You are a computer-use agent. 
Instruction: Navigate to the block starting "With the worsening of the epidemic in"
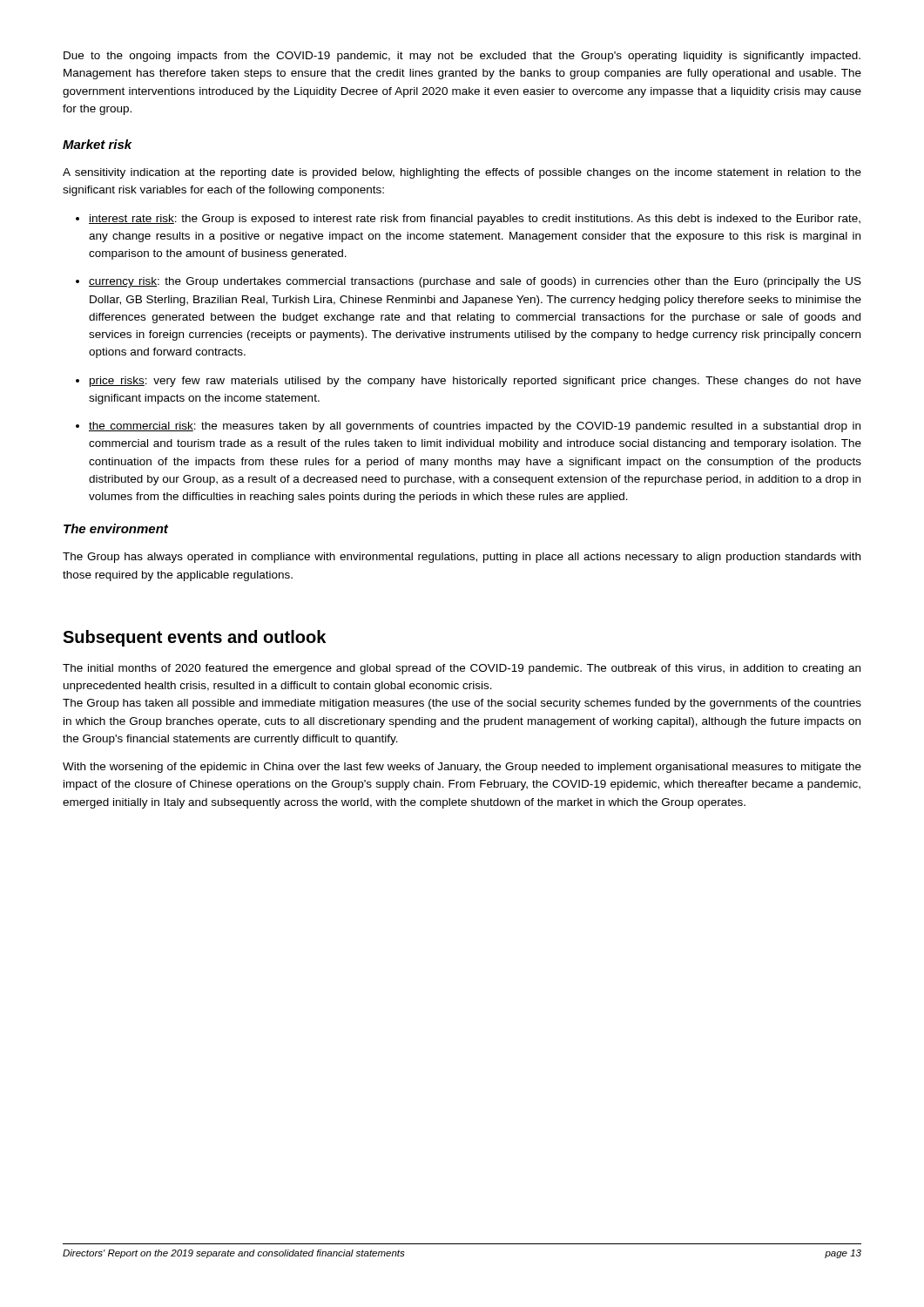462,784
